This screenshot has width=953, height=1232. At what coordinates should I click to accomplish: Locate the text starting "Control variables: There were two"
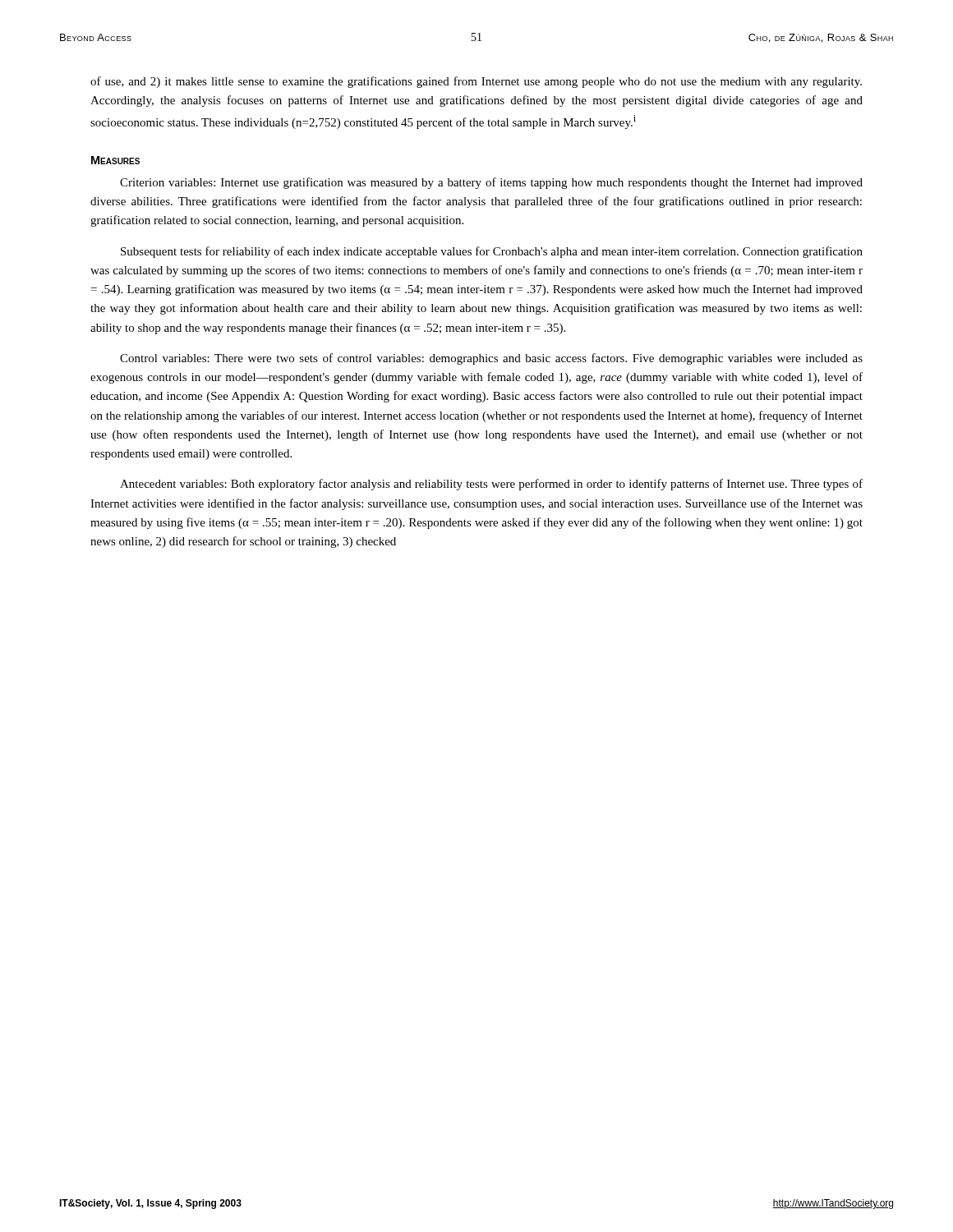click(476, 406)
